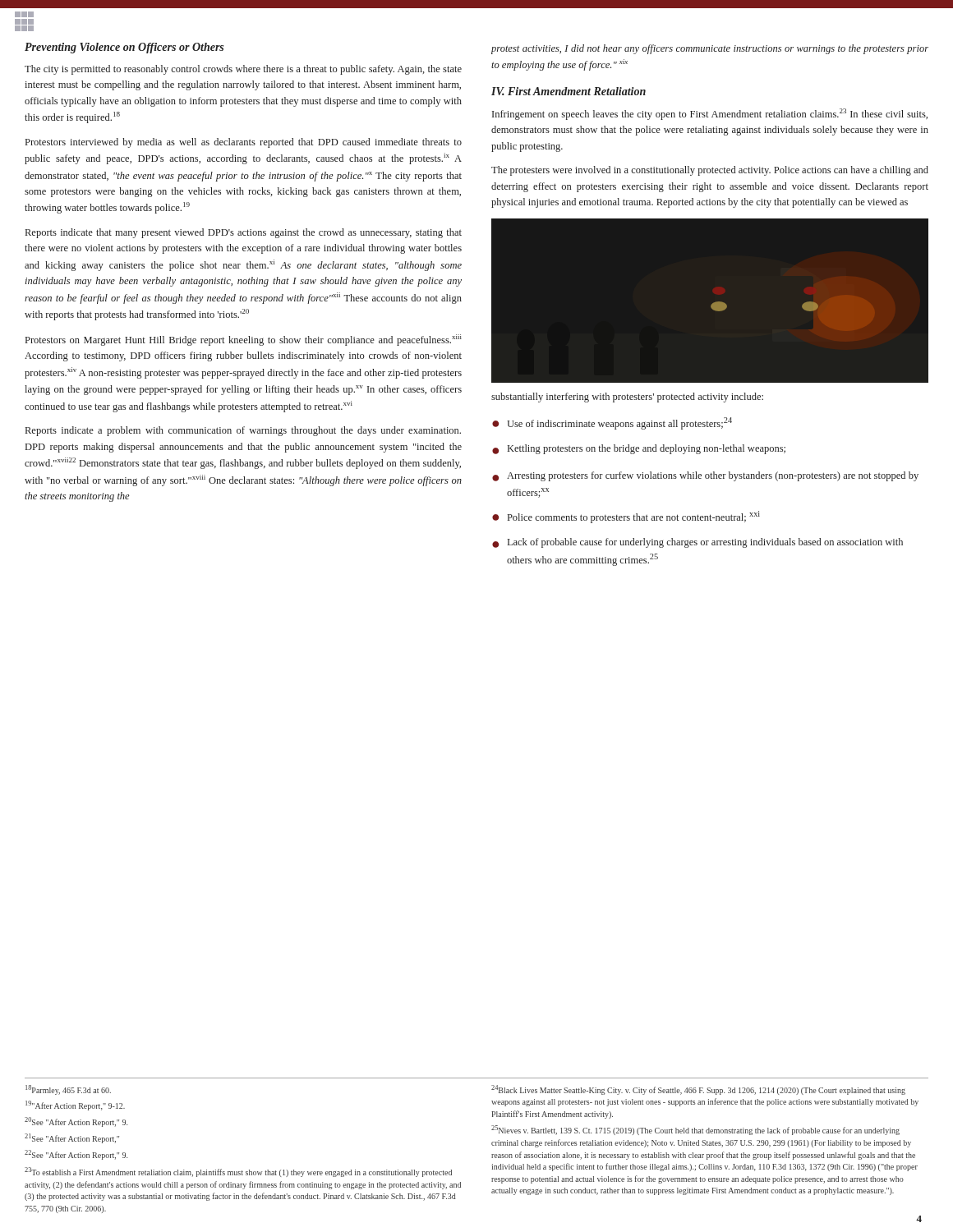
Task: Click the passage that begins "The protesters were involved in a constitutionally protected"
Action: click(x=710, y=186)
